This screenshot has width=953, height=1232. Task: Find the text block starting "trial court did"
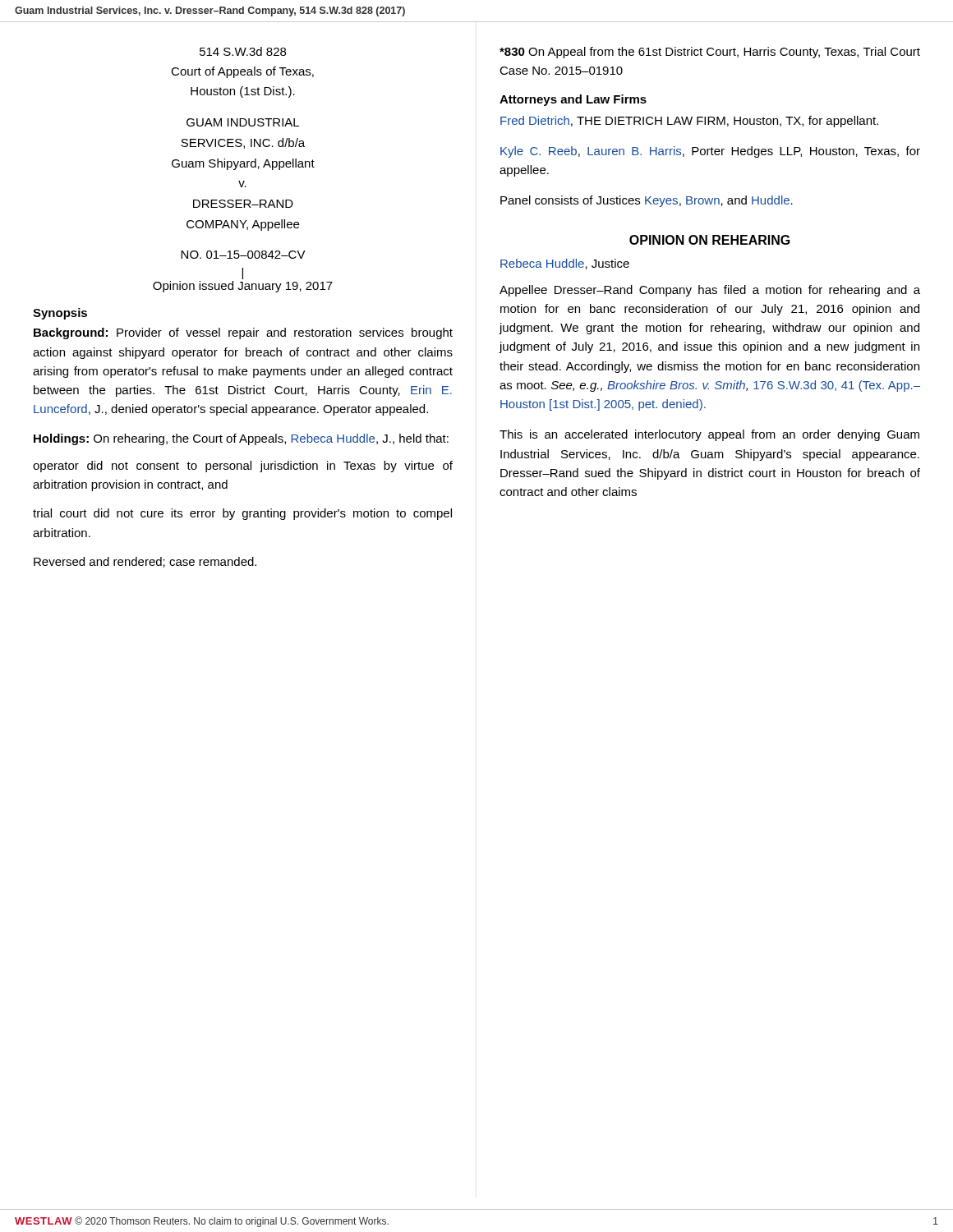pyautogui.click(x=243, y=523)
